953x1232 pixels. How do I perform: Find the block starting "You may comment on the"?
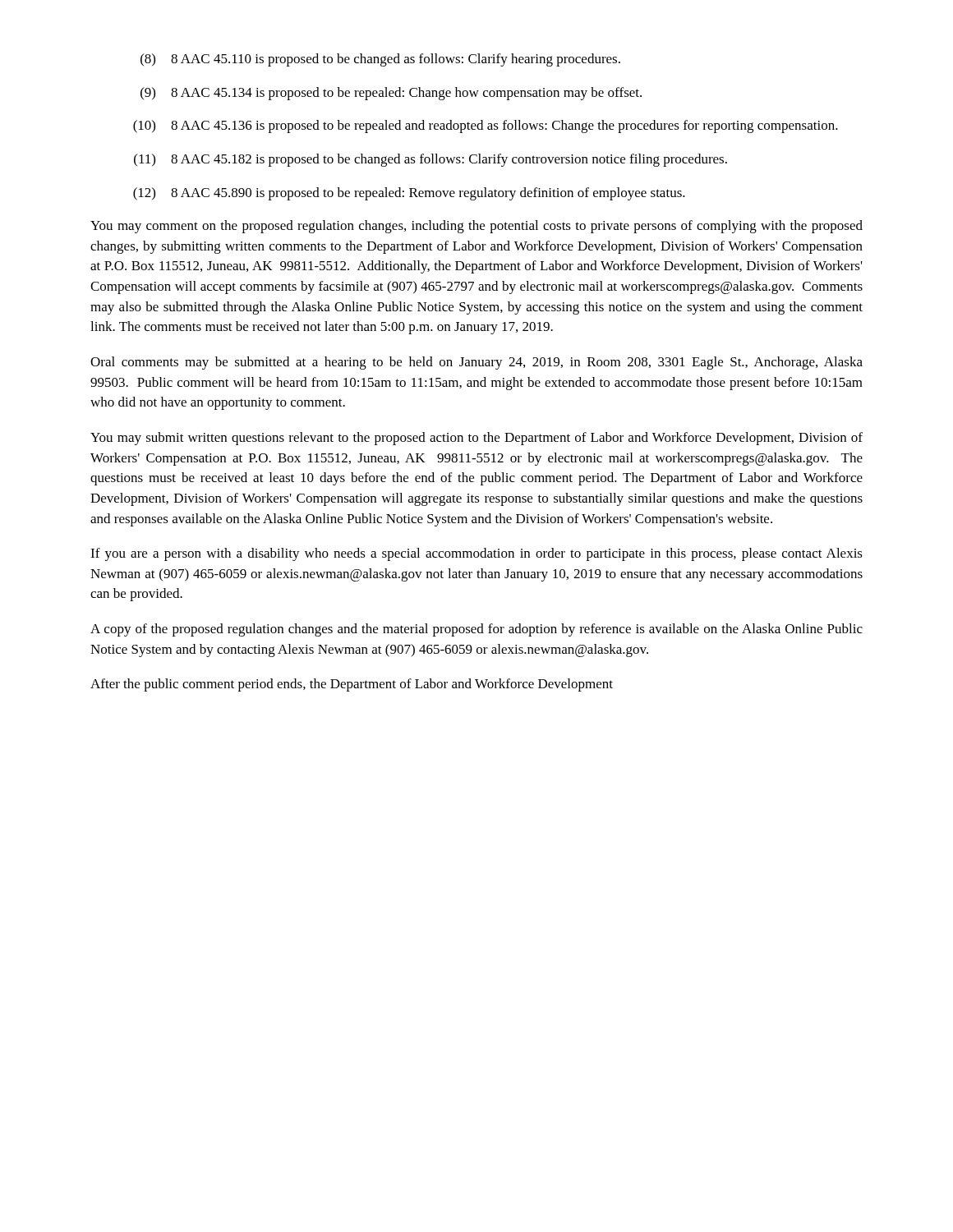[x=476, y=276]
